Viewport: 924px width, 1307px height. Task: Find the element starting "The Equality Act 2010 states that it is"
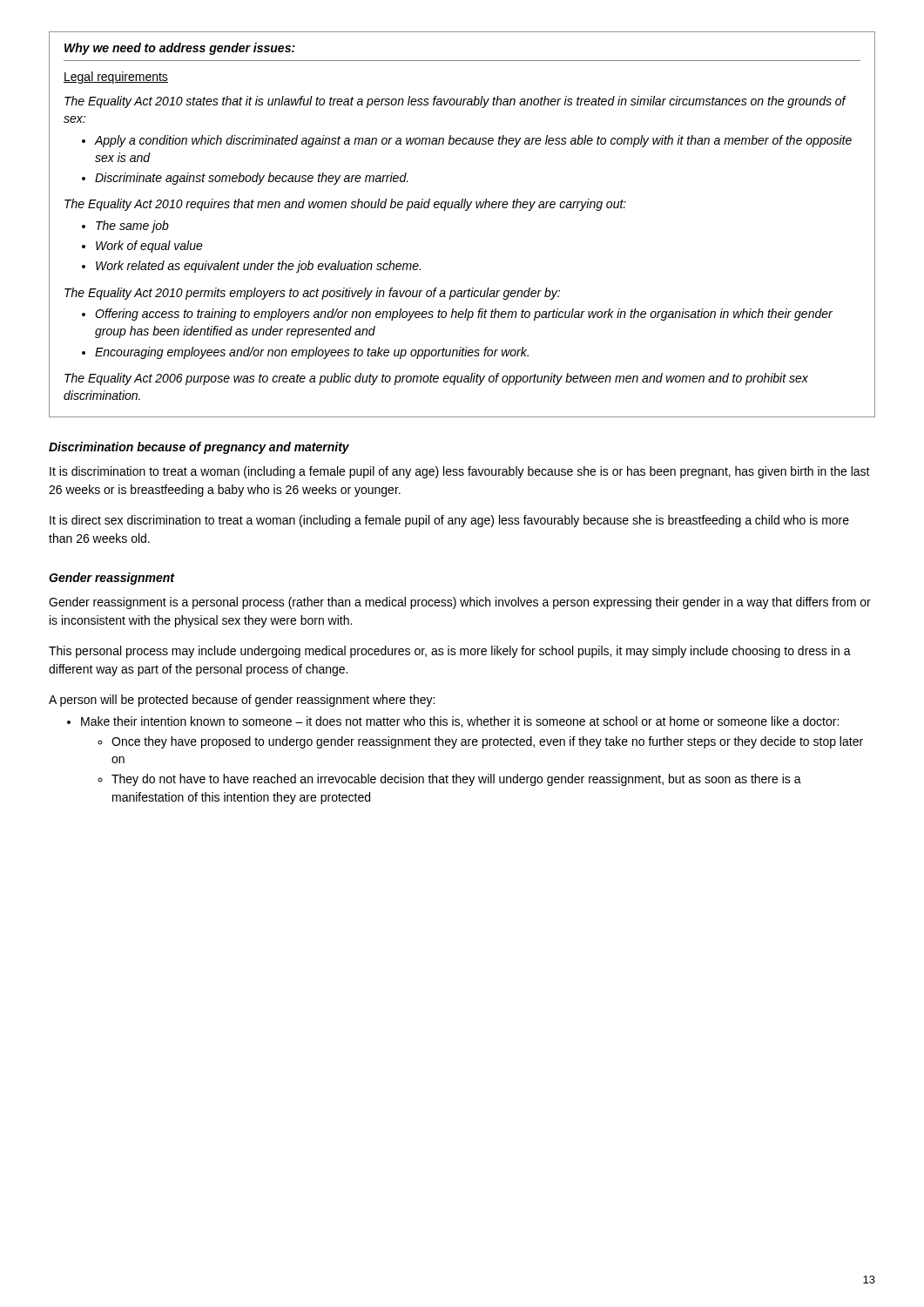(454, 110)
